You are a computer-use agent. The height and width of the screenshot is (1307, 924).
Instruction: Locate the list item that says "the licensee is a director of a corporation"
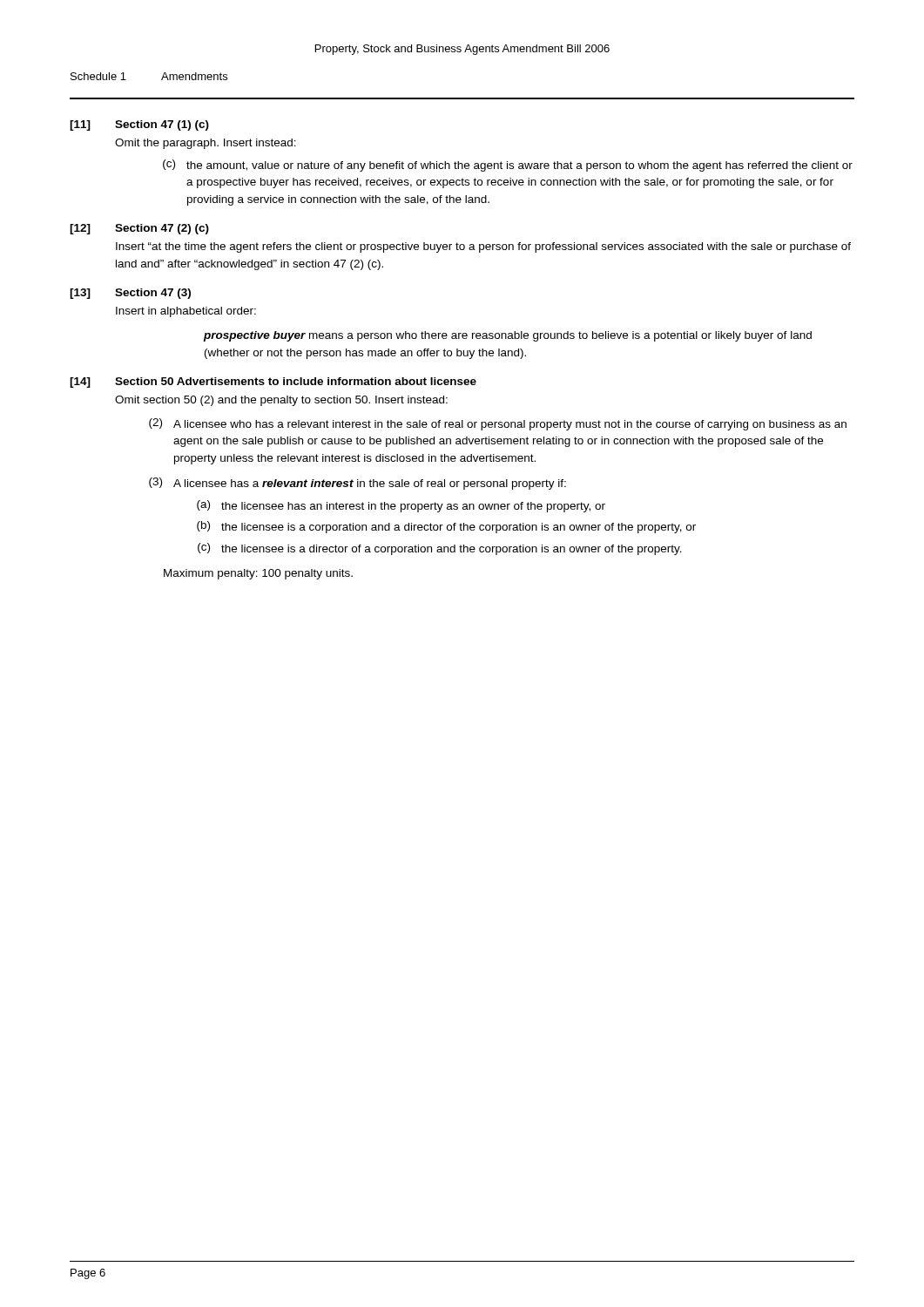[452, 549]
